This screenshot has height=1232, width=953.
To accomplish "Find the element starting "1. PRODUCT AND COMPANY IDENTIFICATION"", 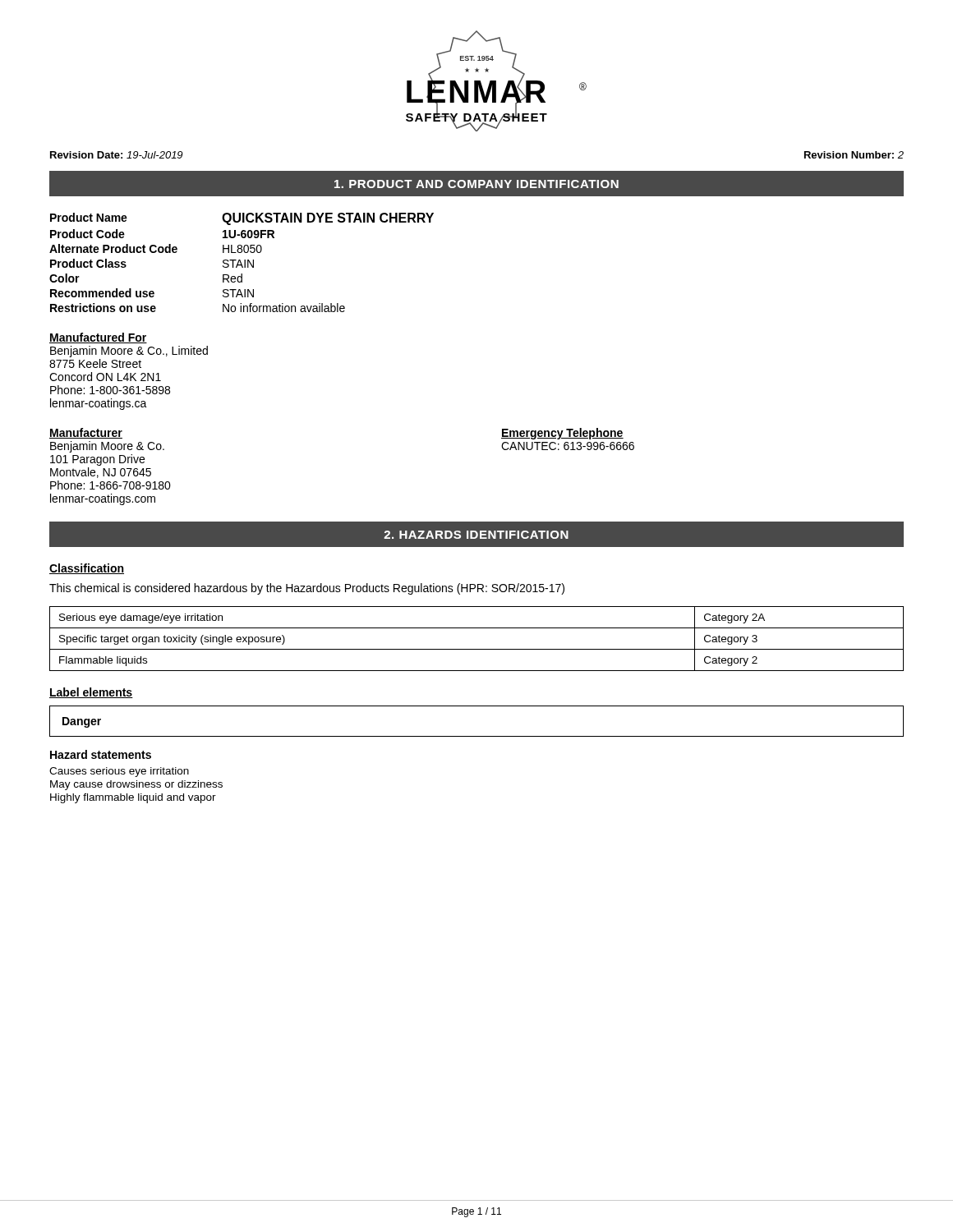I will (x=476, y=184).
